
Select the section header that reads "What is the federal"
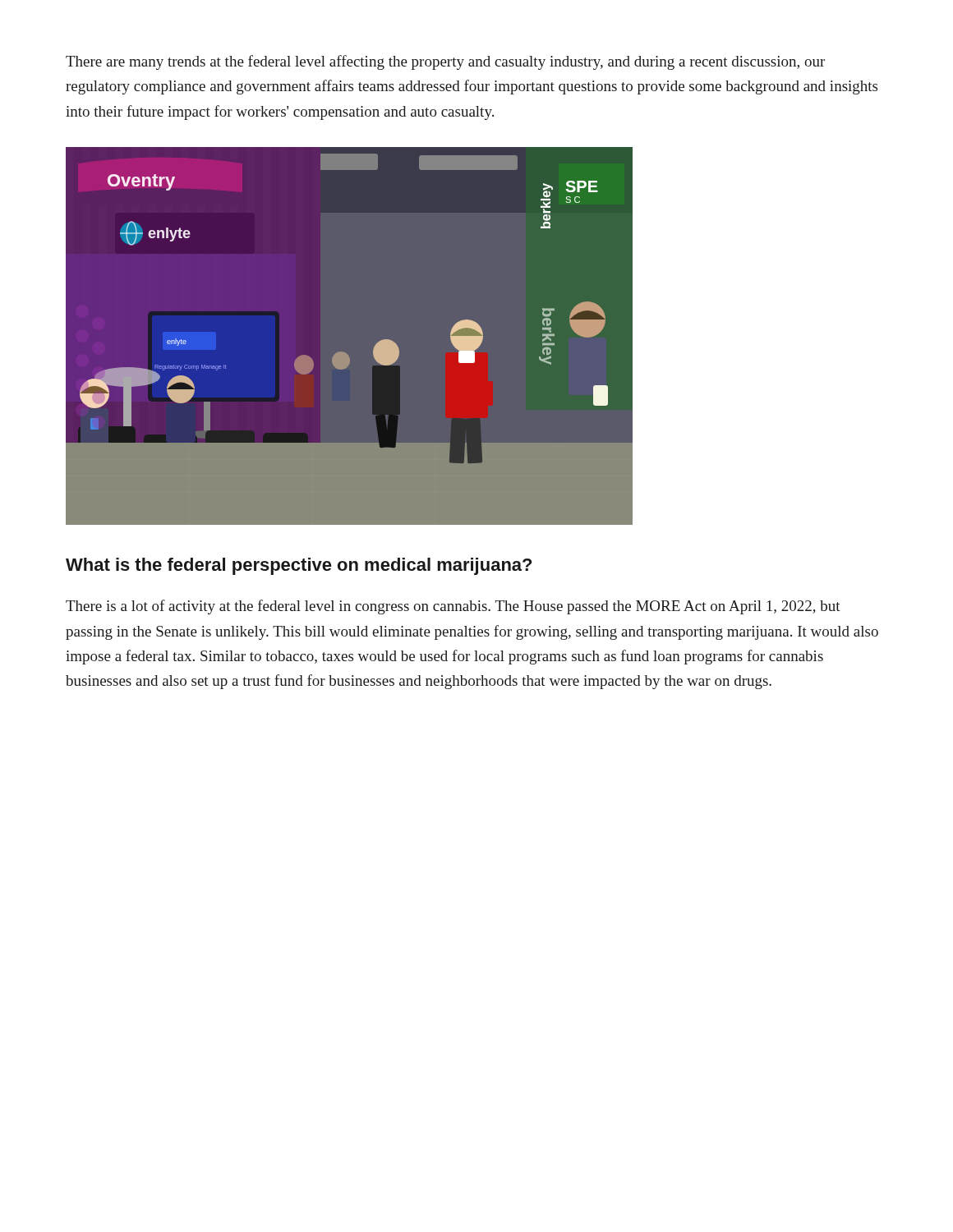299,565
